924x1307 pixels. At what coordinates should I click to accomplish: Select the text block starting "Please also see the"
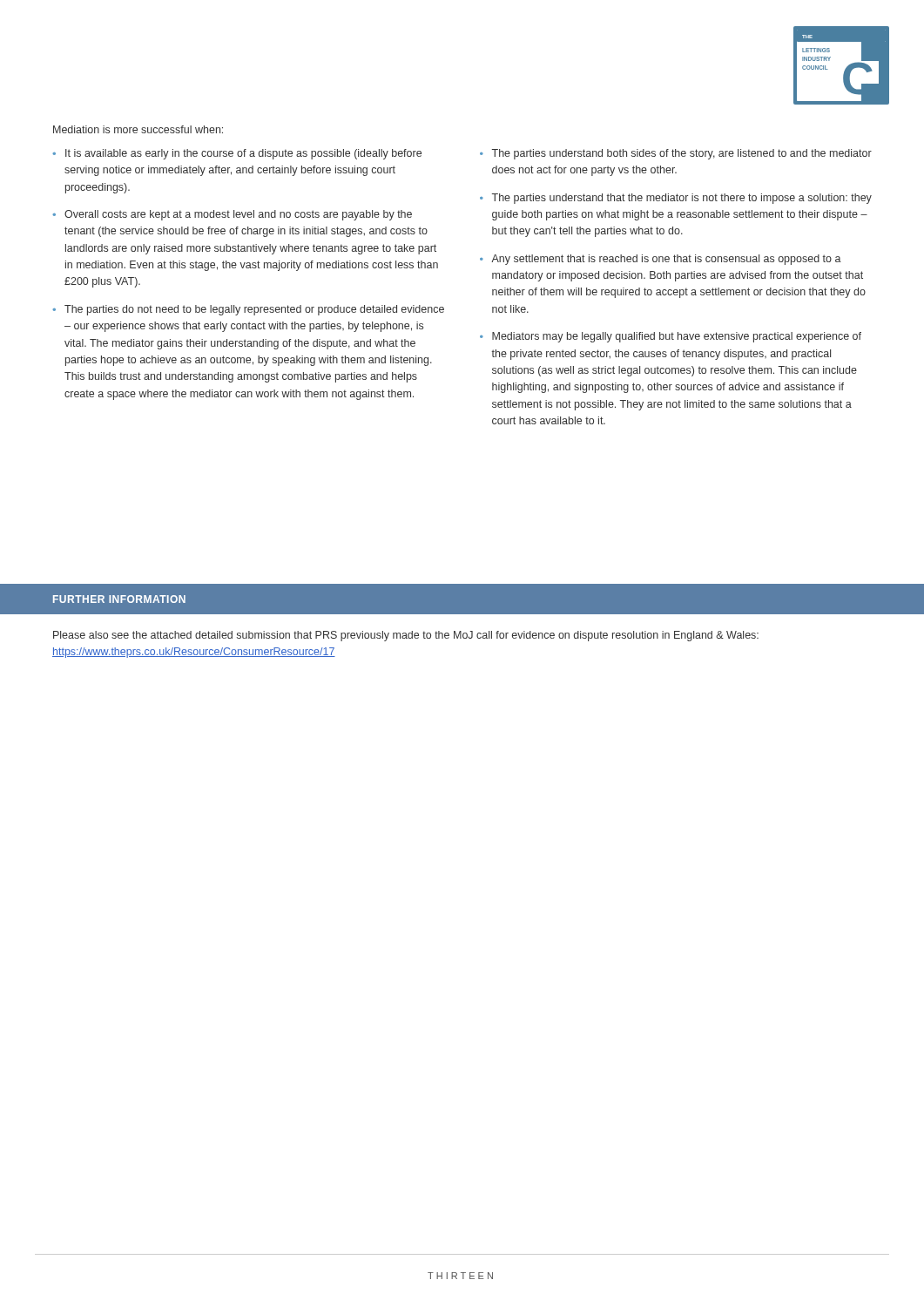(x=406, y=644)
